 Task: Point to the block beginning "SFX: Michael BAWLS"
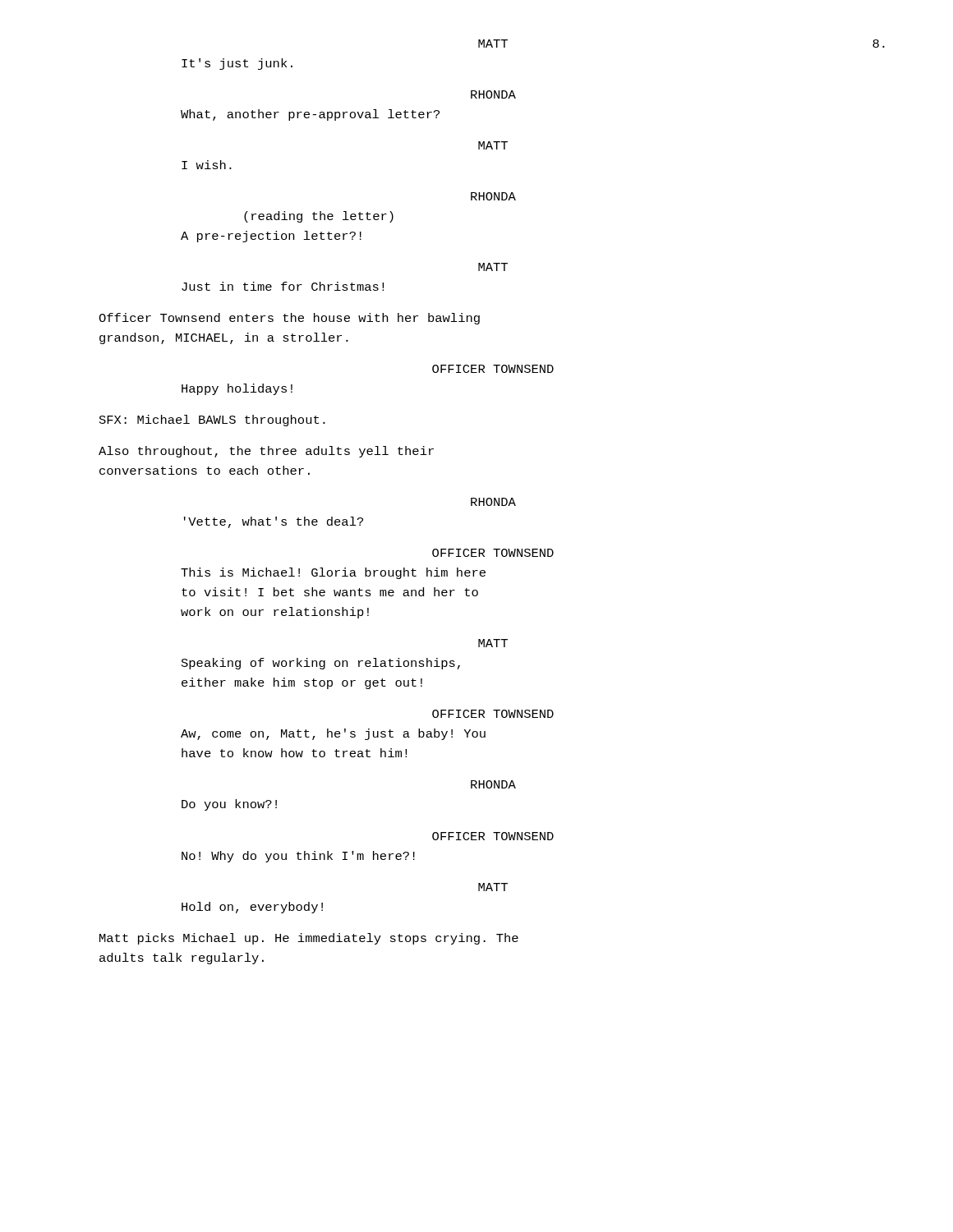[212, 421]
